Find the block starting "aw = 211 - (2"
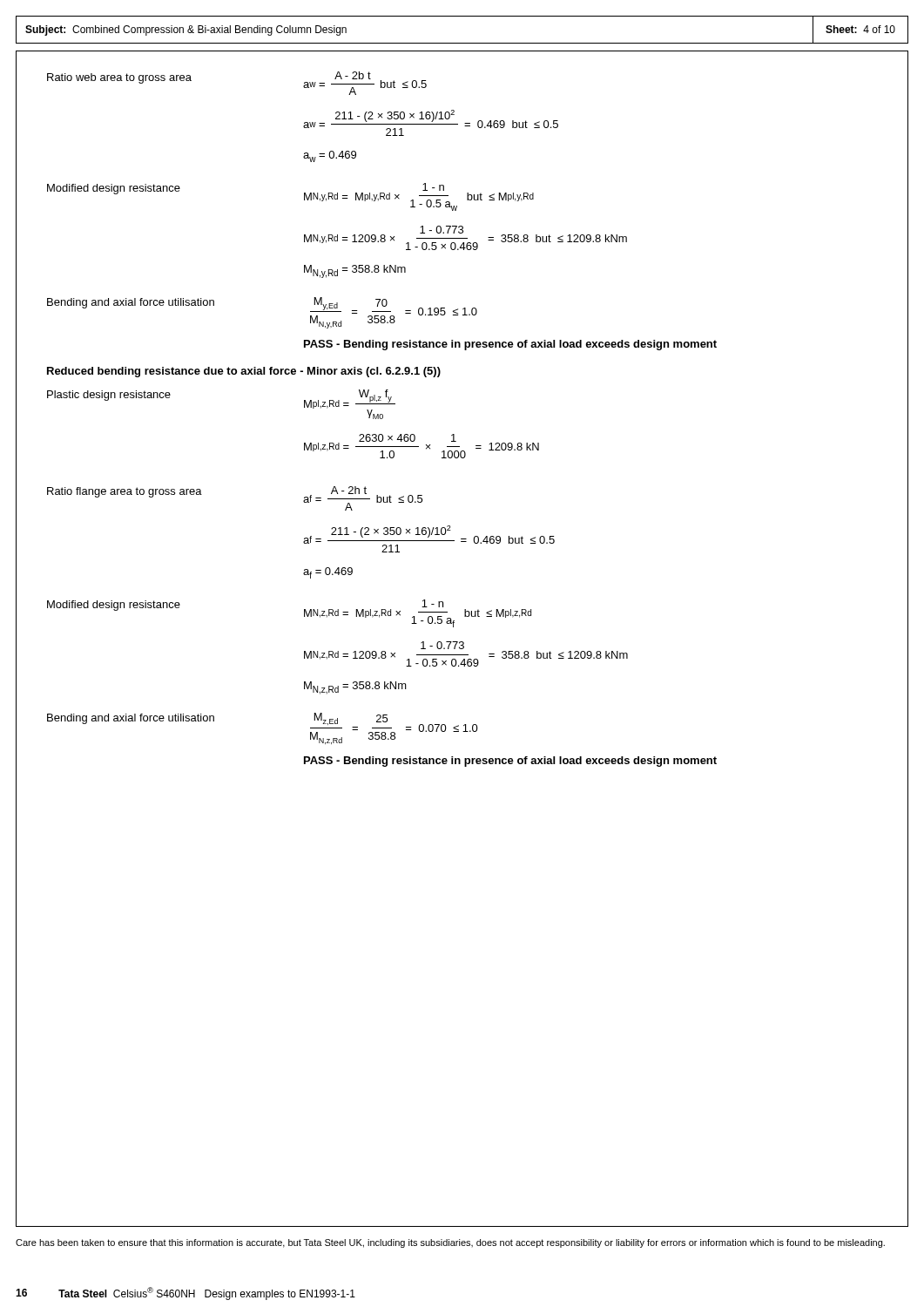The image size is (924, 1307). click(x=431, y=123)
